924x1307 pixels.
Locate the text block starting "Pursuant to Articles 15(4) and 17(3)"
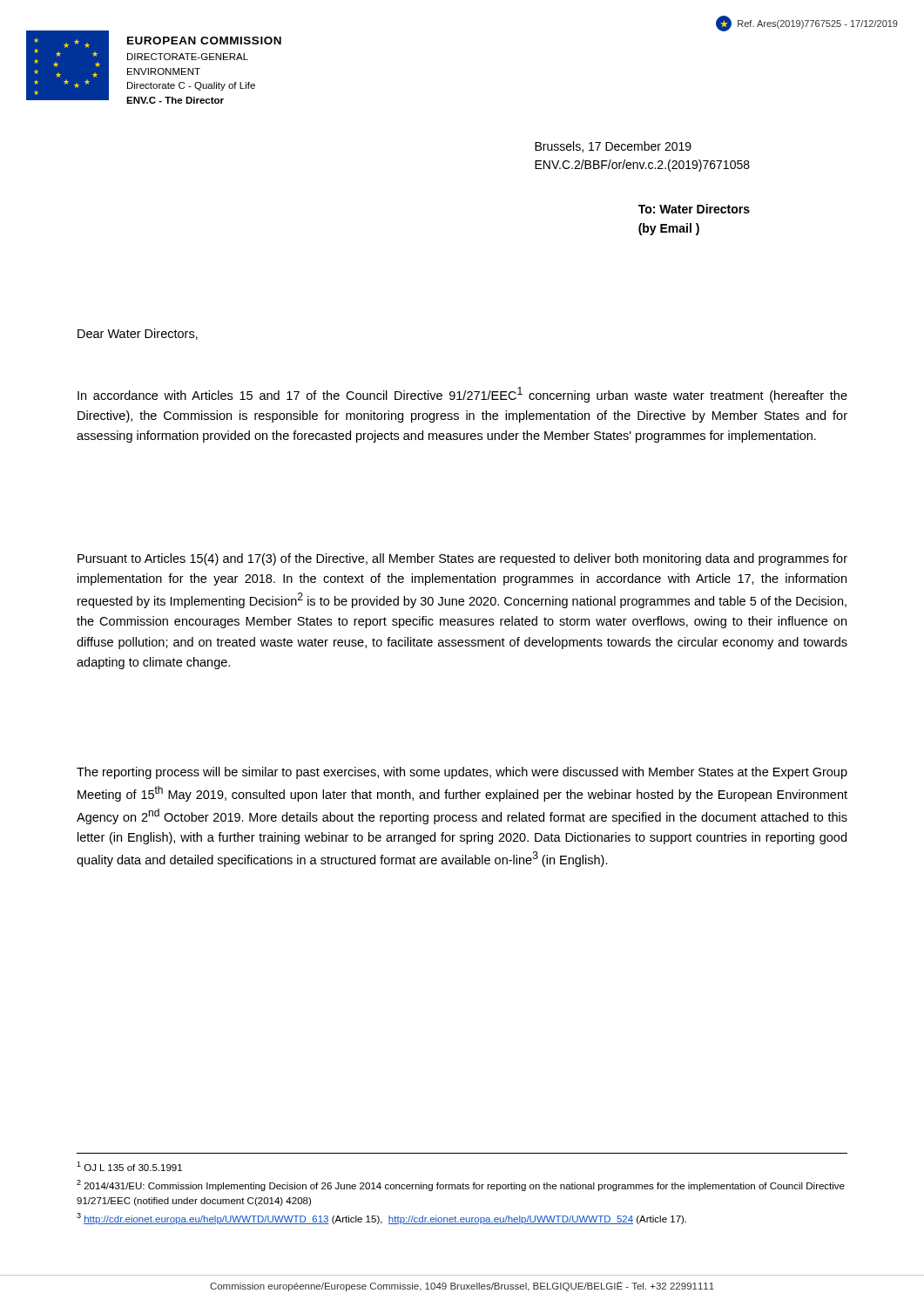click(462, 610)
